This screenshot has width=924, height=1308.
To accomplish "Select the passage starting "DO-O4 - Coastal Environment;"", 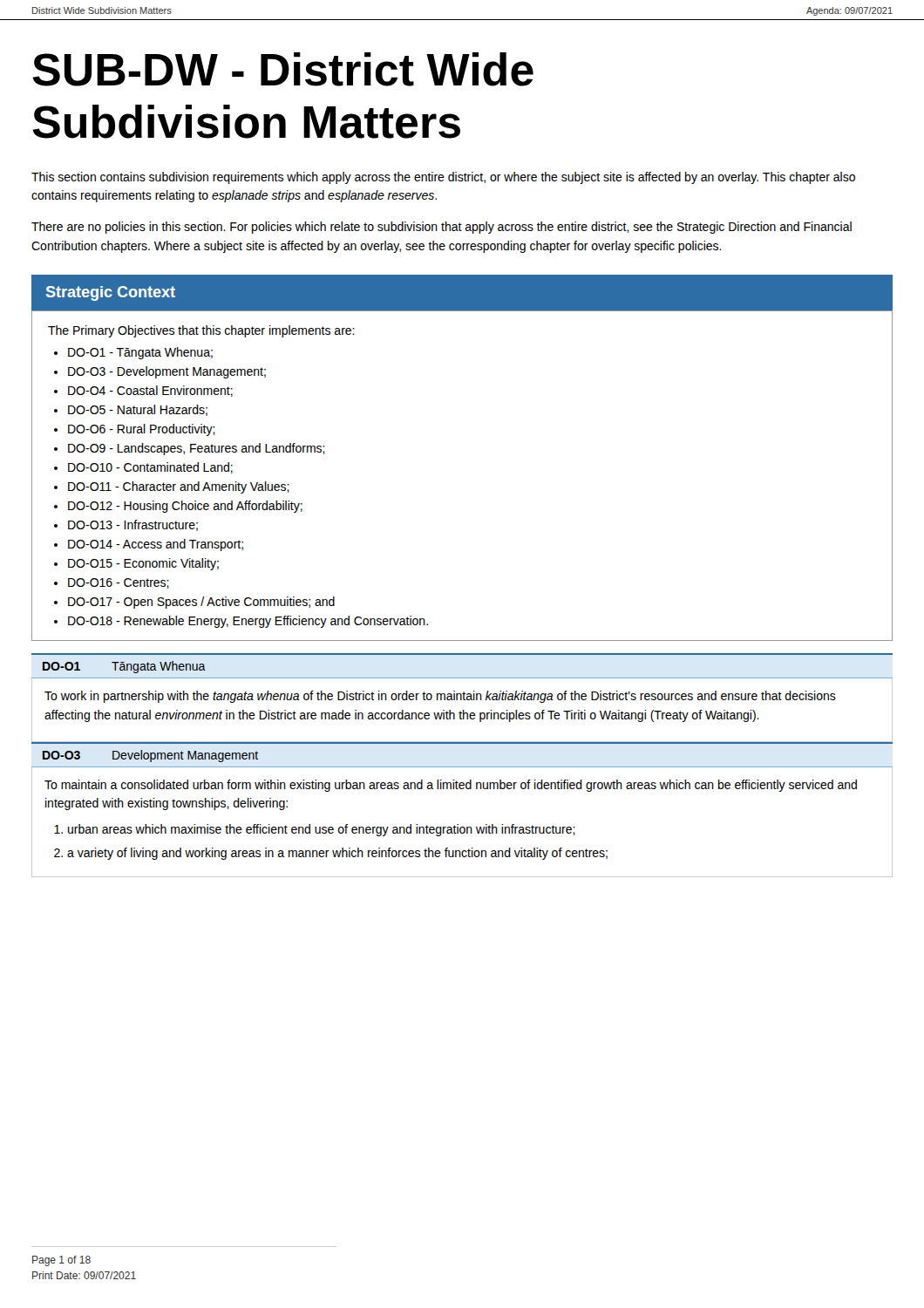I will (x=150, y=391).
